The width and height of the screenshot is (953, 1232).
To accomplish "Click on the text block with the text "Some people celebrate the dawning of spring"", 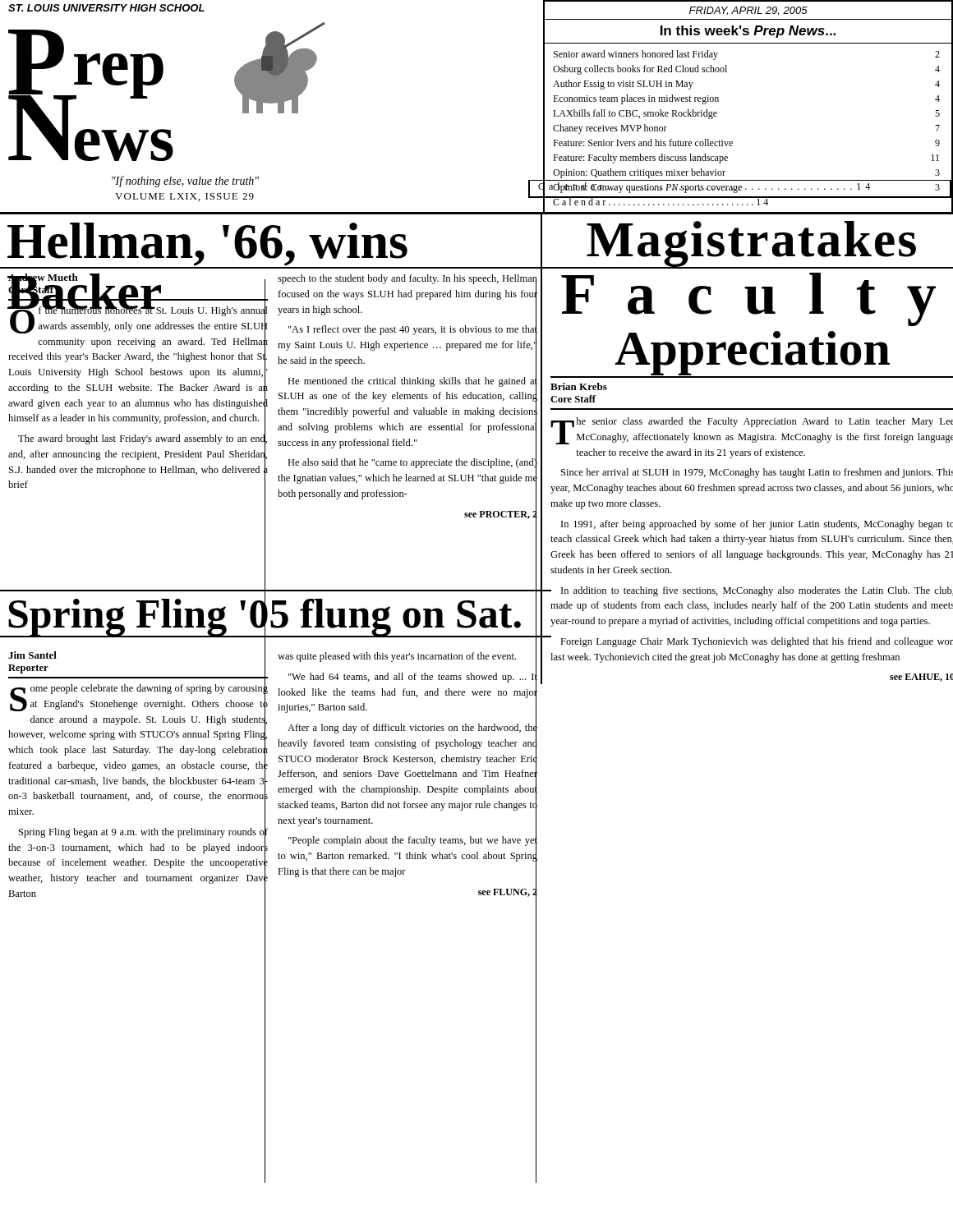I will coord(138,791).
